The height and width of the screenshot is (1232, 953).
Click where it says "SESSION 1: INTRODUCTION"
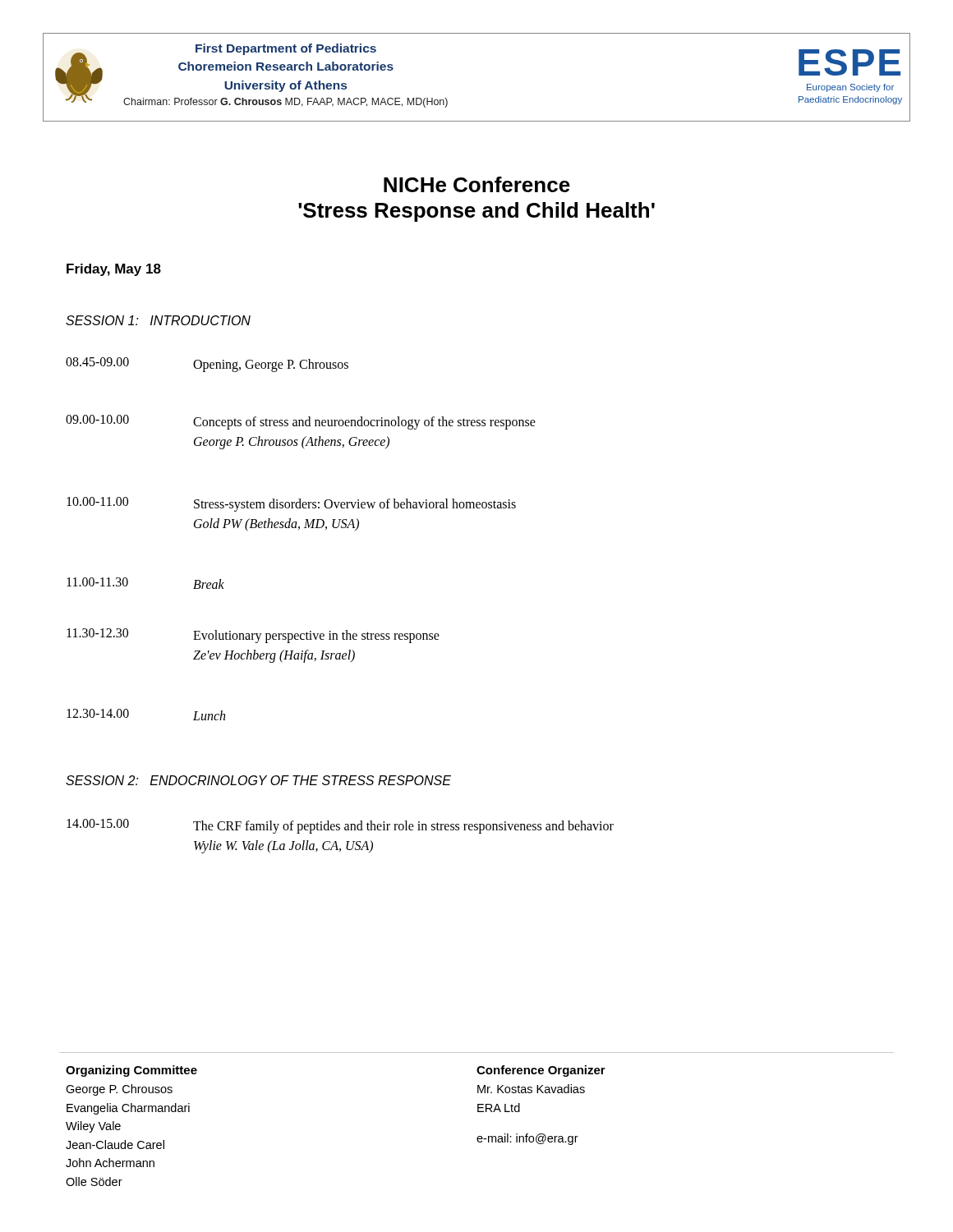pyautogui.click(x=158, y=321)
